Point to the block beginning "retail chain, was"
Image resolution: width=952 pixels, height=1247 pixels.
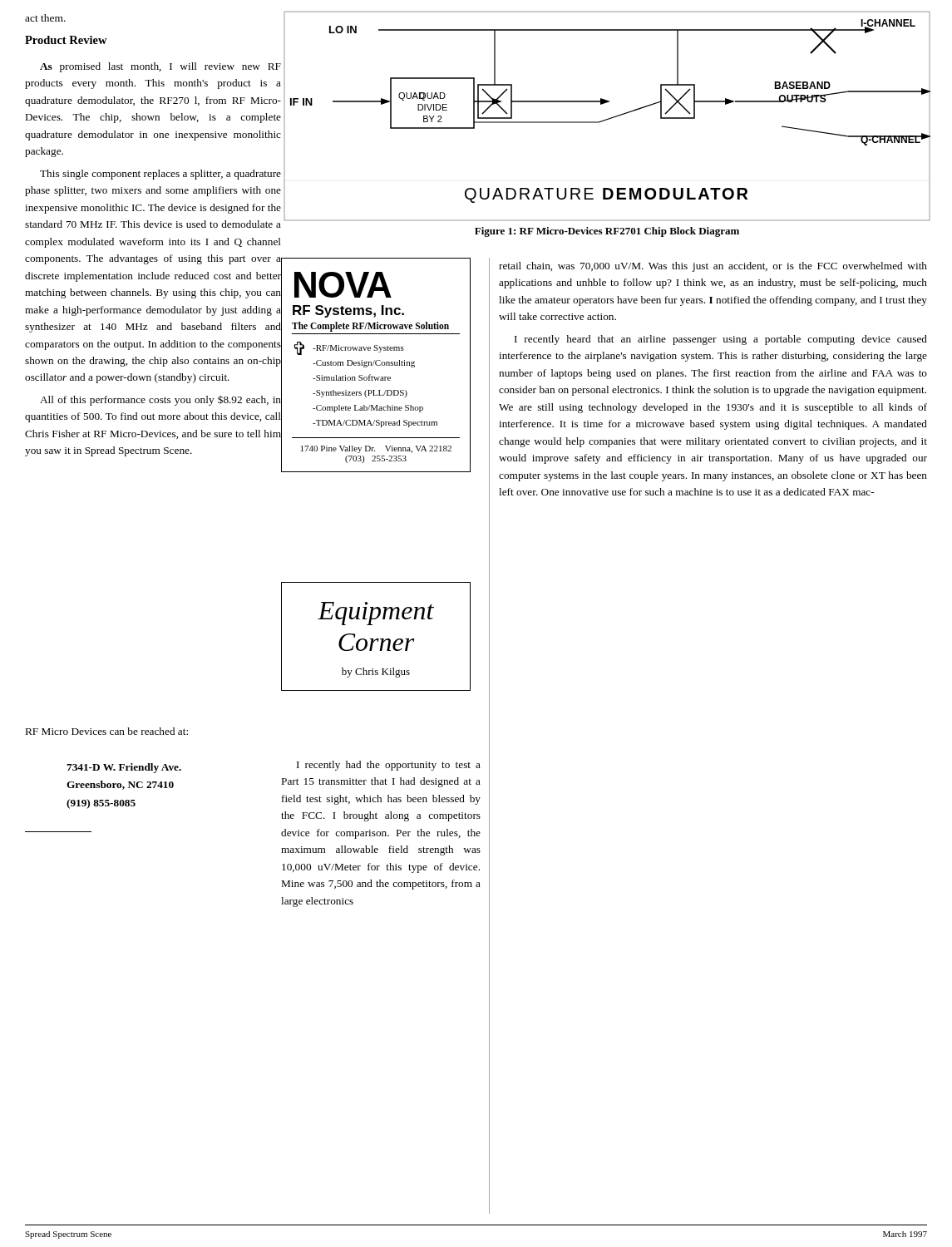pyautogui.click(x=713, y=379)
